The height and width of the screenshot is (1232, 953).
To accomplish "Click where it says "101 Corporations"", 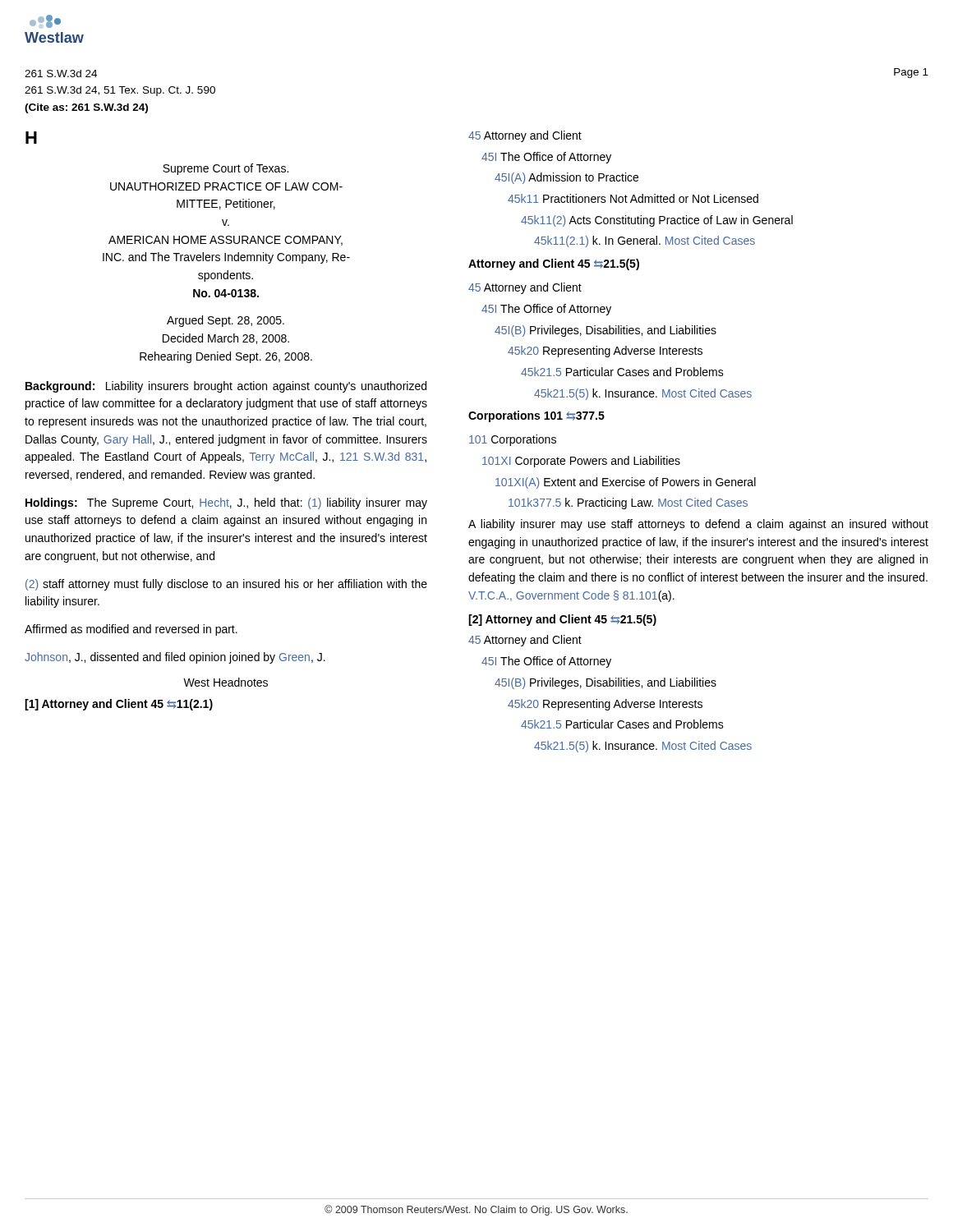I will pos(512,440).
